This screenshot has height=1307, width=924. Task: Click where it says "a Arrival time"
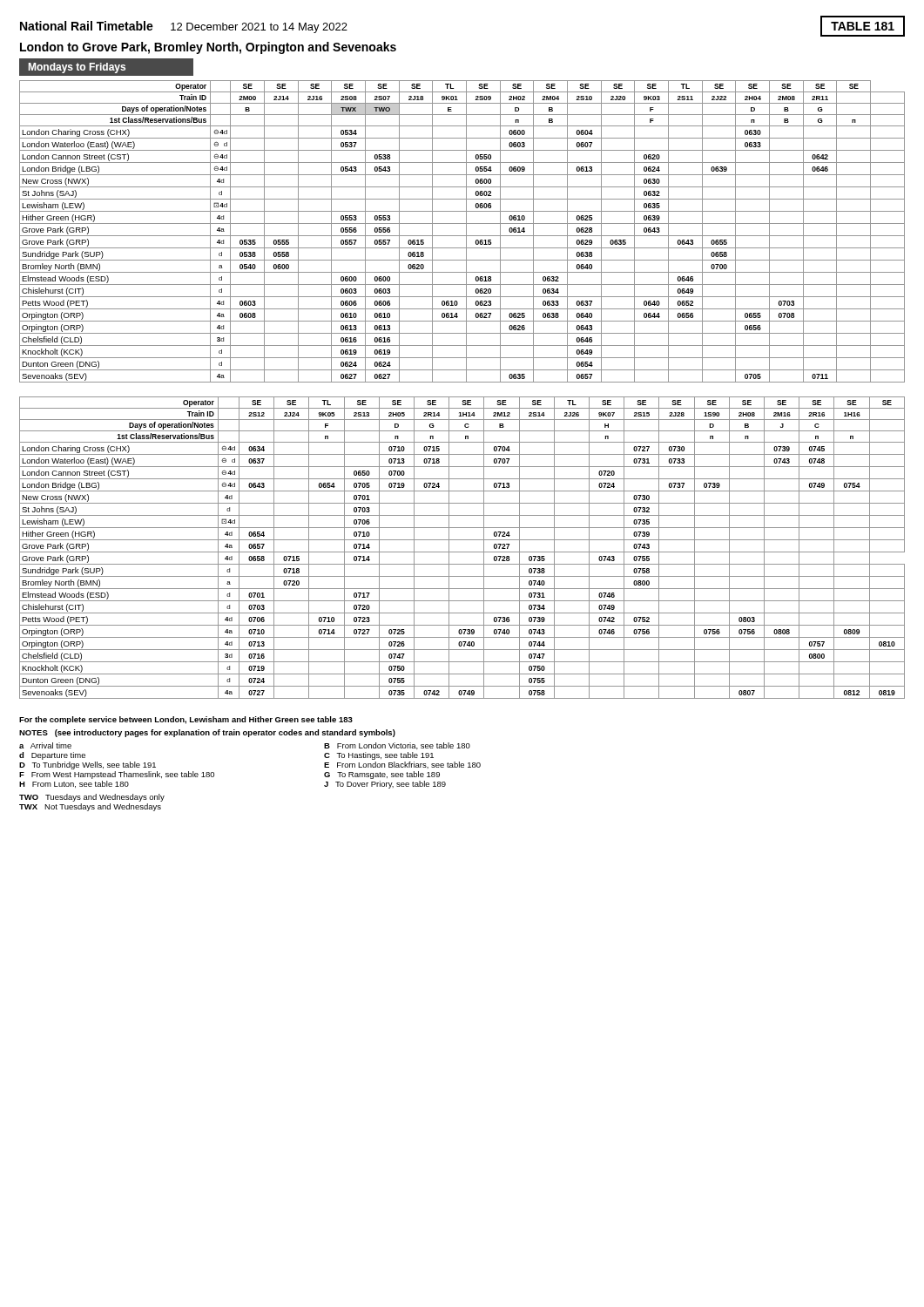click(x=45, y=745)
